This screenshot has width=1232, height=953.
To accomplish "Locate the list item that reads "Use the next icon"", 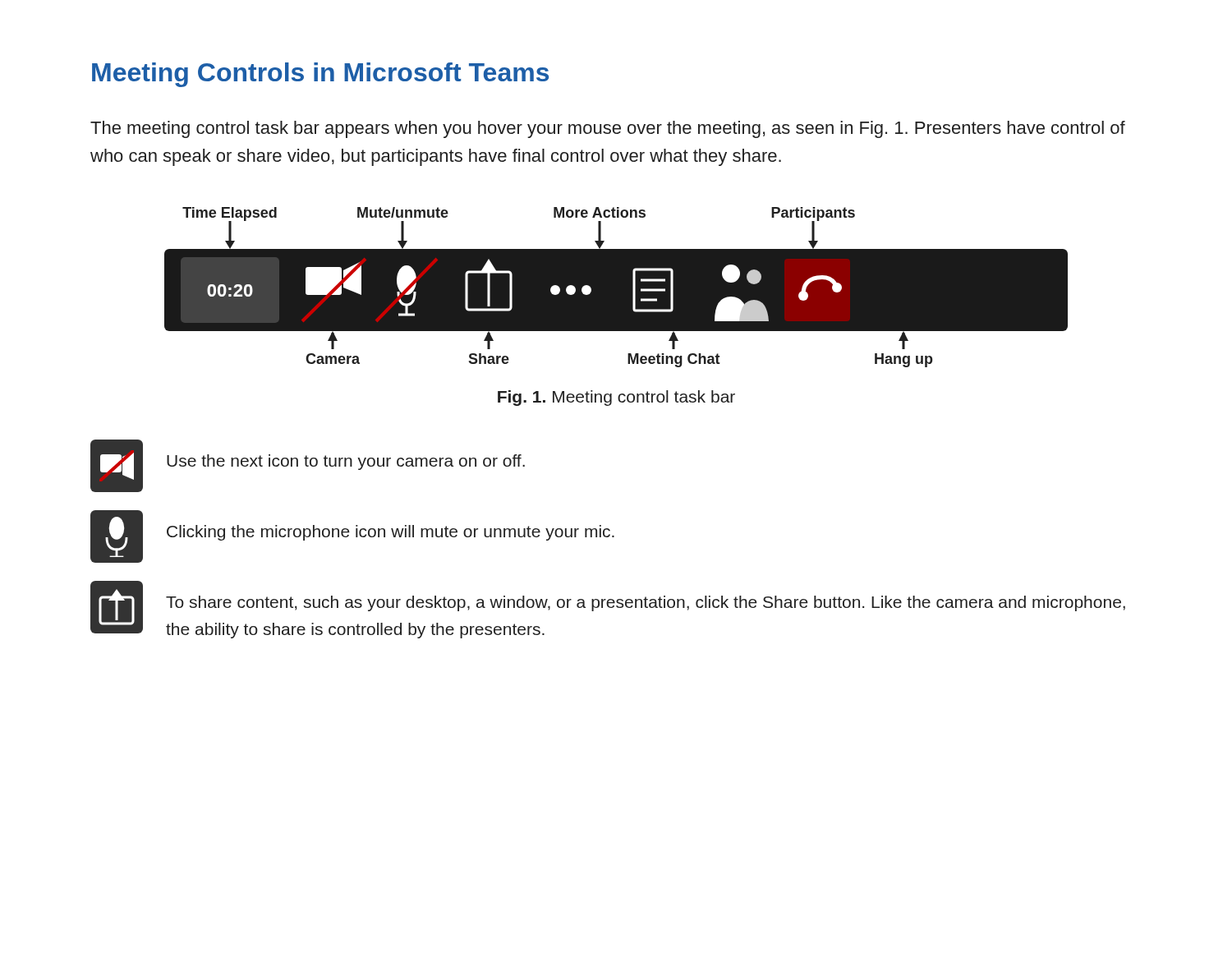I will point(308,466).
